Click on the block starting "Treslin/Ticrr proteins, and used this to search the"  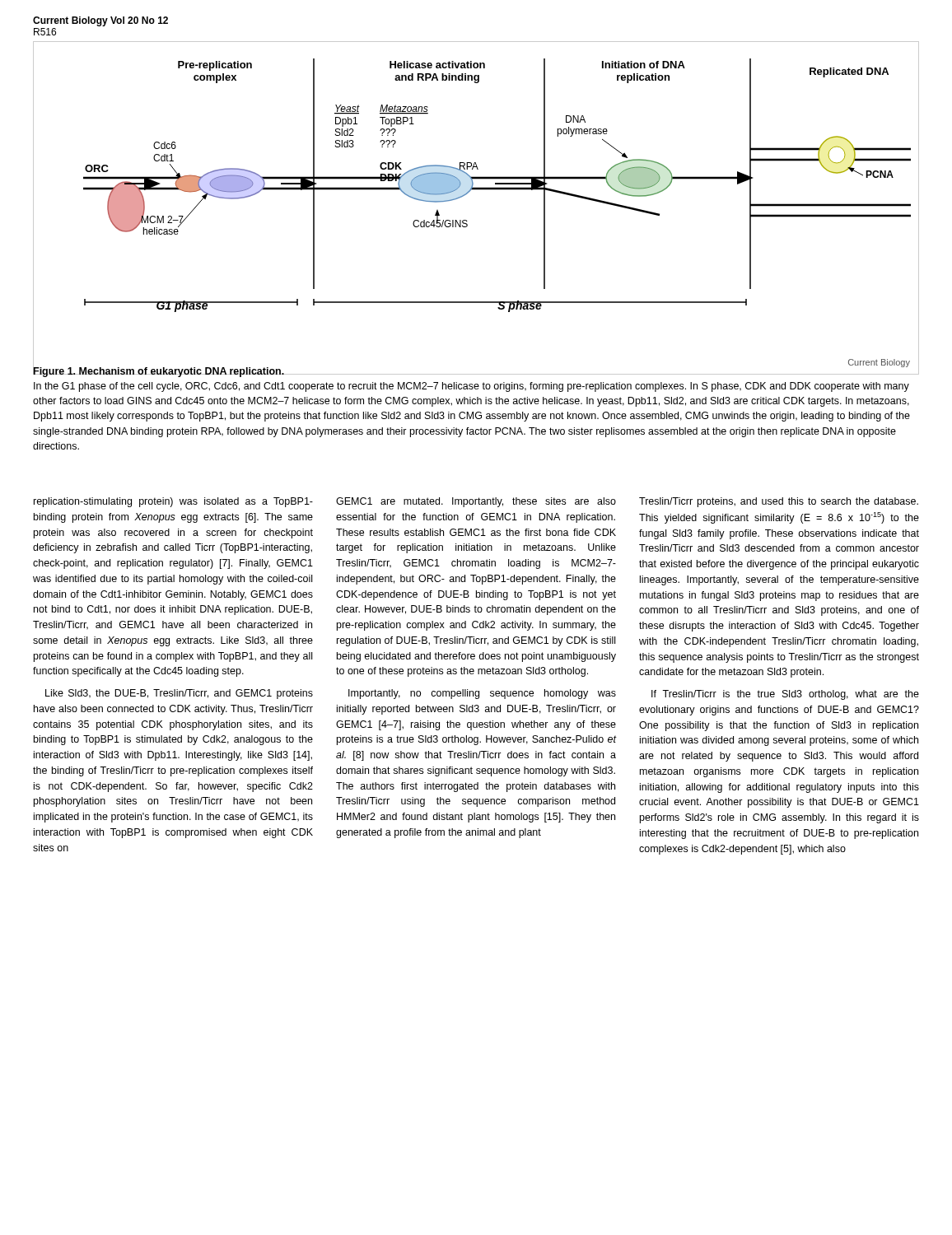tap(779, 675)
